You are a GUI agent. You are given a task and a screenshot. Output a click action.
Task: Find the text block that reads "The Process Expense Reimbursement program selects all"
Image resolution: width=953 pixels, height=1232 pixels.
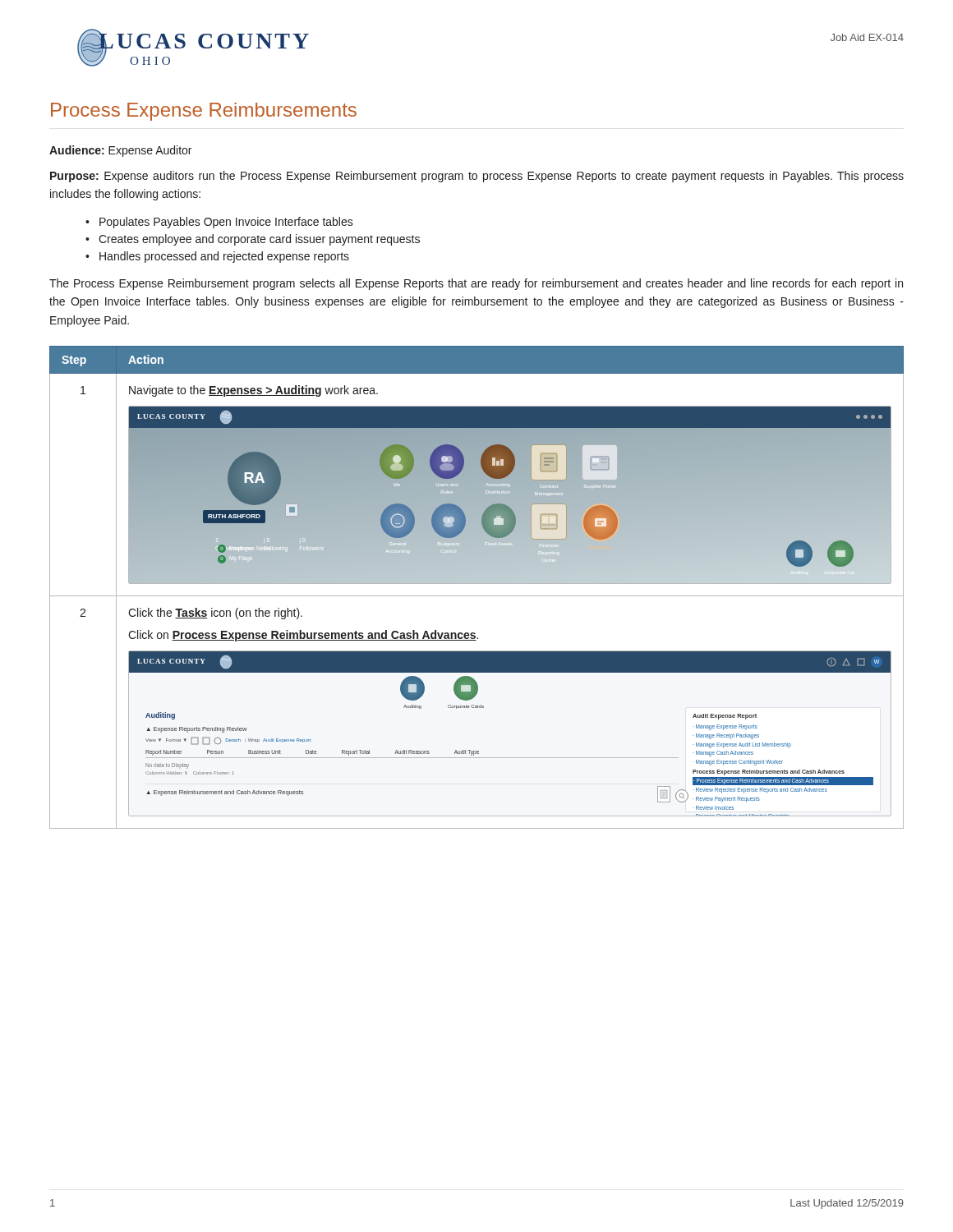[476, 302]
